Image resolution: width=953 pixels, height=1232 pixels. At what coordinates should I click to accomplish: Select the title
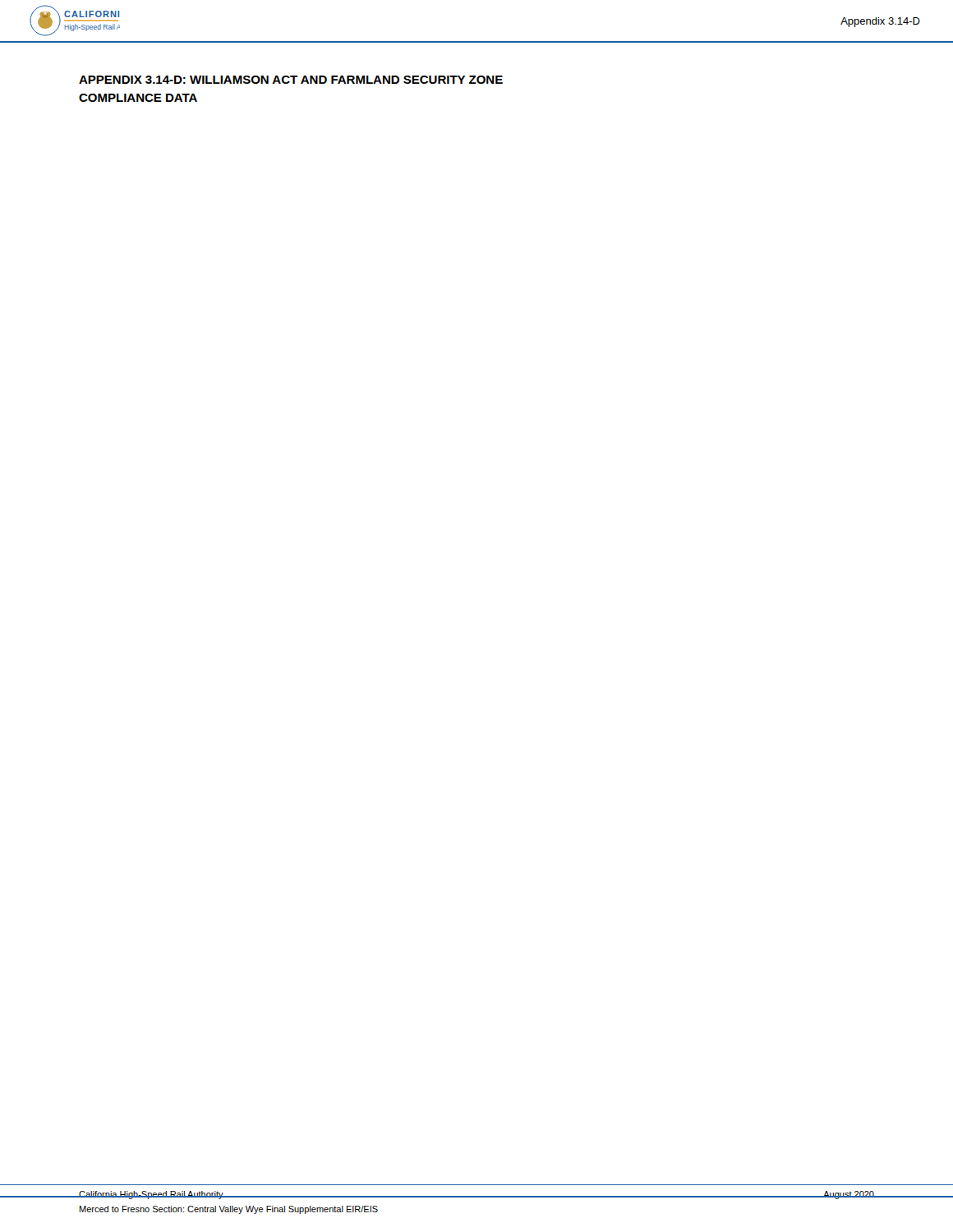291,88
